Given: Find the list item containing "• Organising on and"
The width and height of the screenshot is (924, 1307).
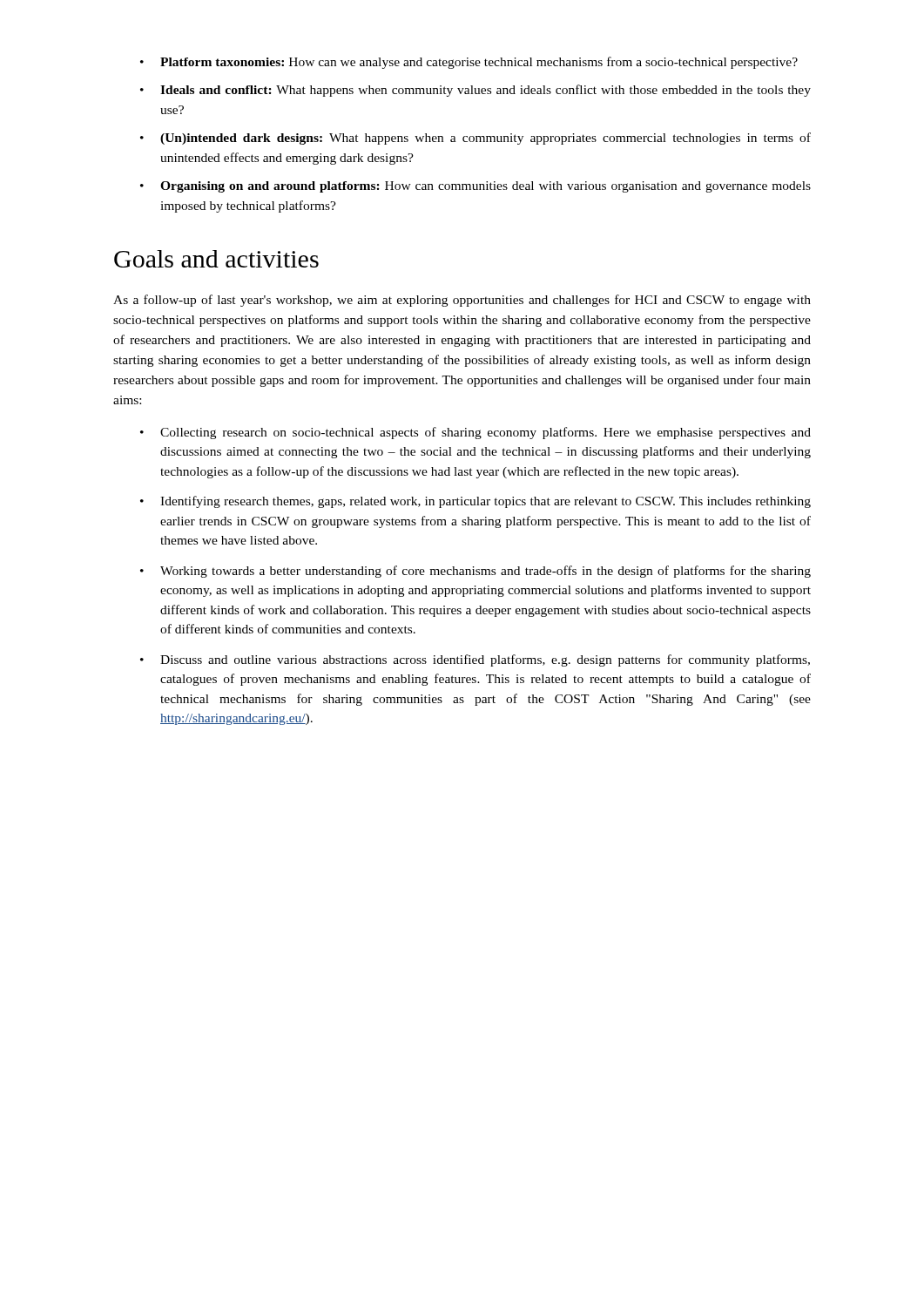Looking at the screenshot, I should 475,196.
